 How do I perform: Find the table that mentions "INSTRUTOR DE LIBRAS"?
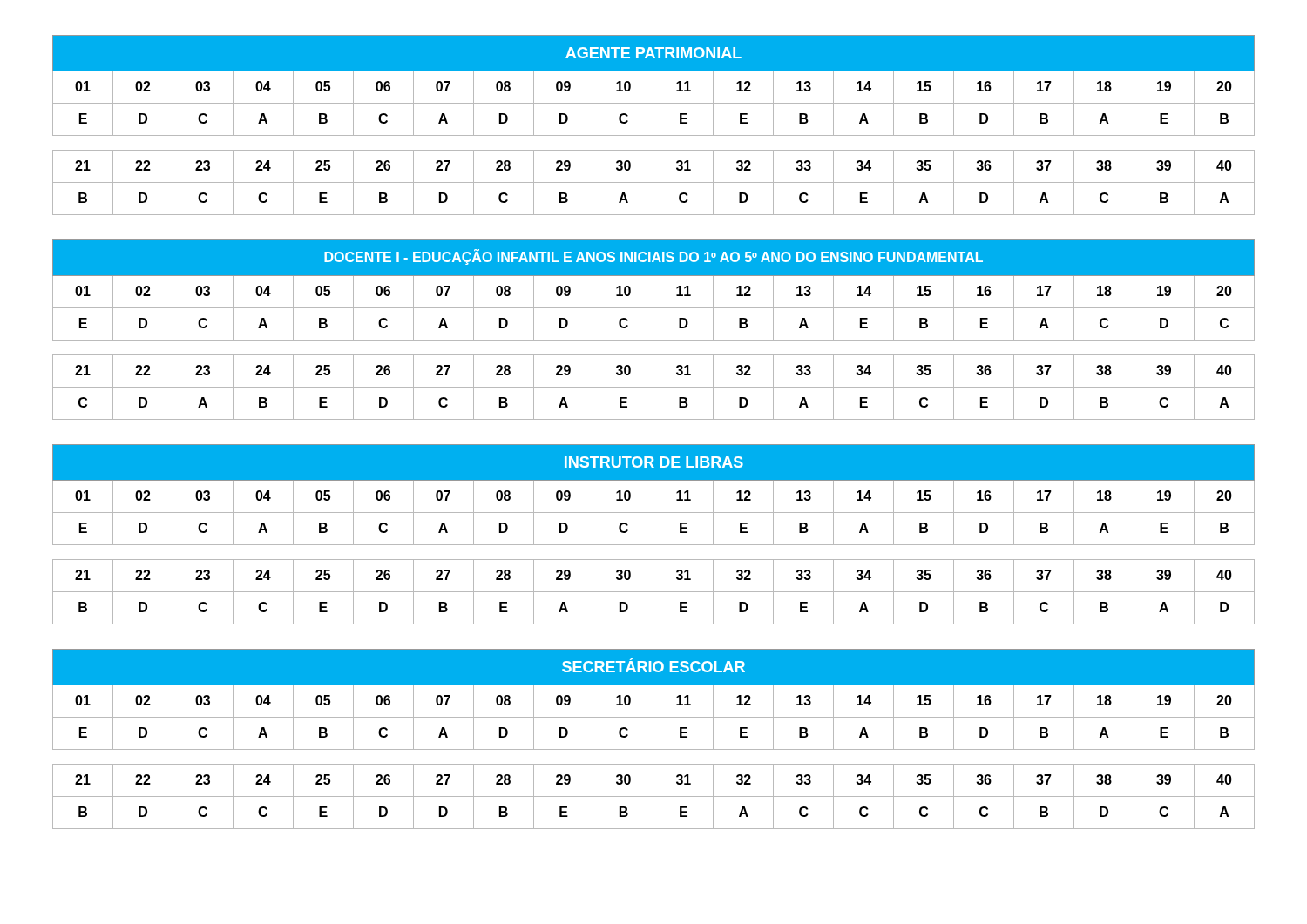click(x=654, y=534)
